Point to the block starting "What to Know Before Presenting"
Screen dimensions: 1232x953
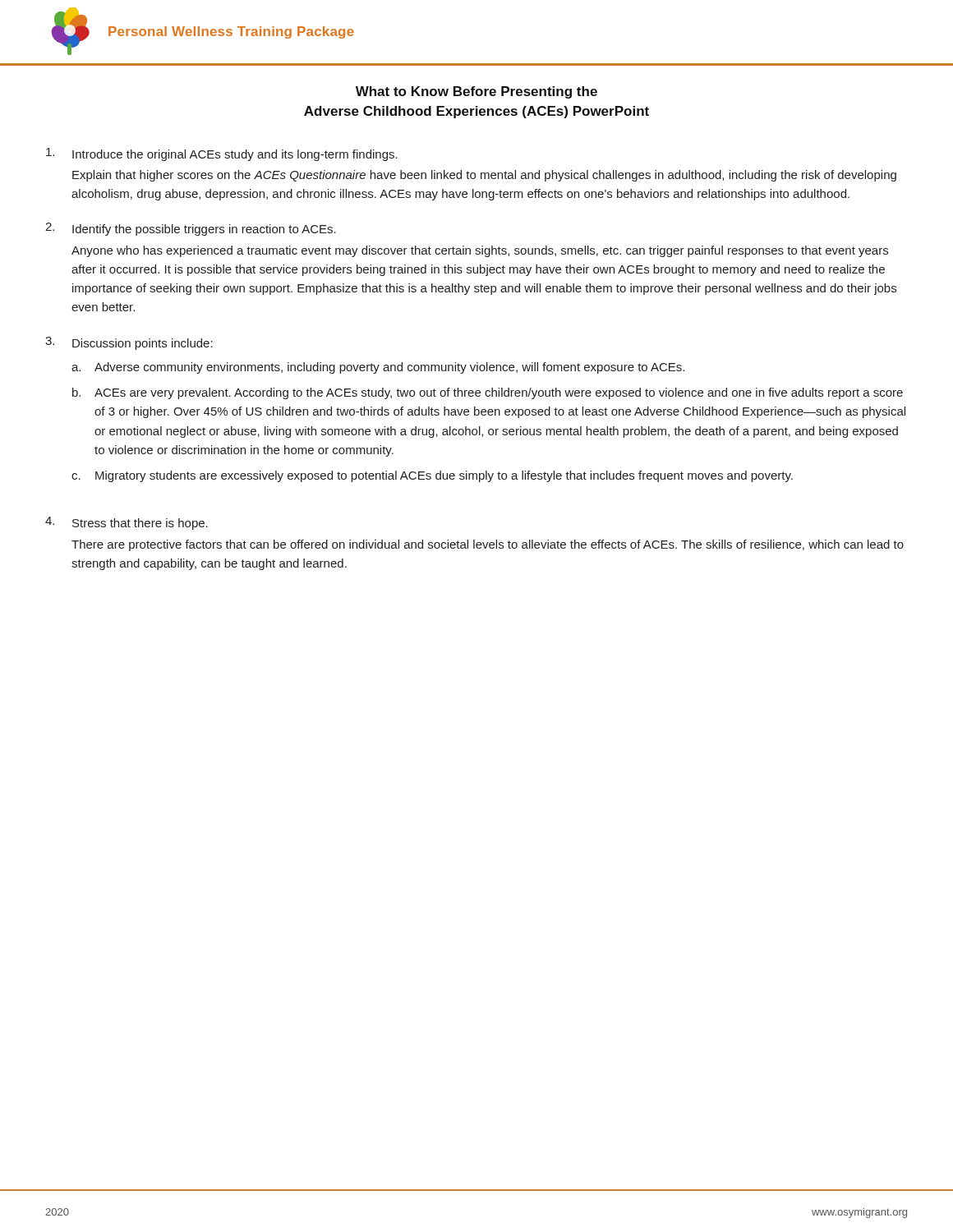[476, 101]
